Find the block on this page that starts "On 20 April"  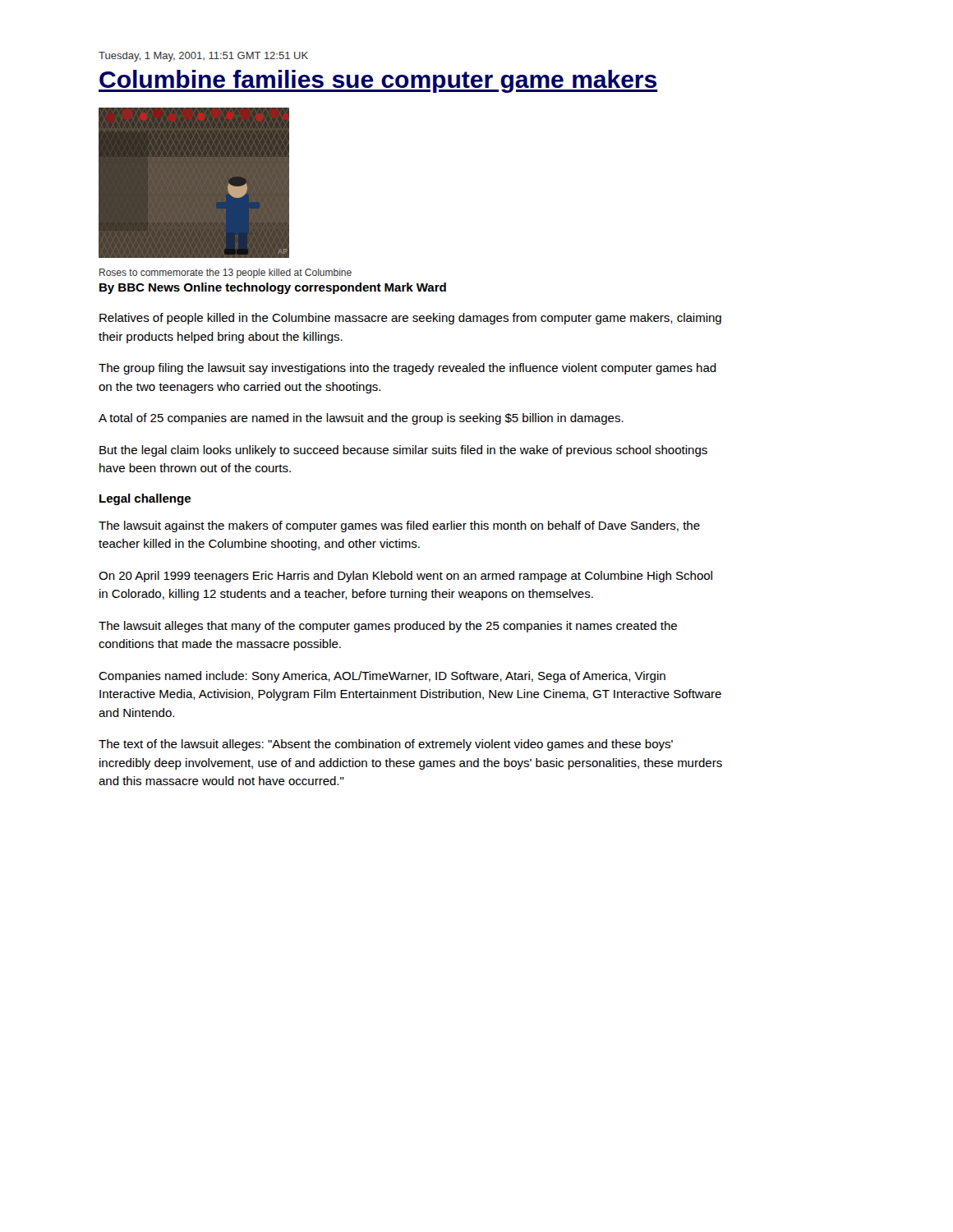[x=406, y=584]
